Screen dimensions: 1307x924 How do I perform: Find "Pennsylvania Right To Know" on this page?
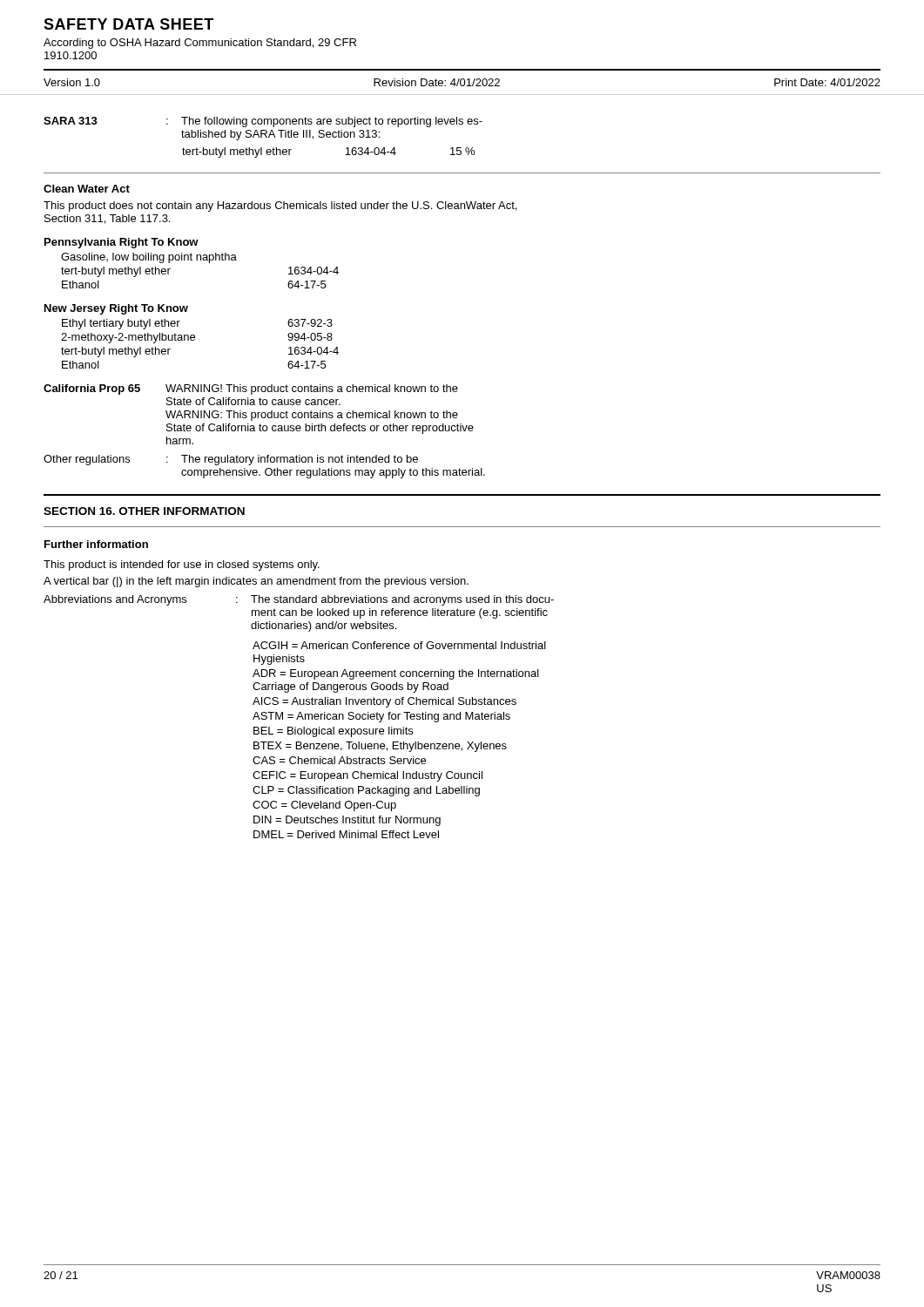pyautogui.click(x=121, y=242)
